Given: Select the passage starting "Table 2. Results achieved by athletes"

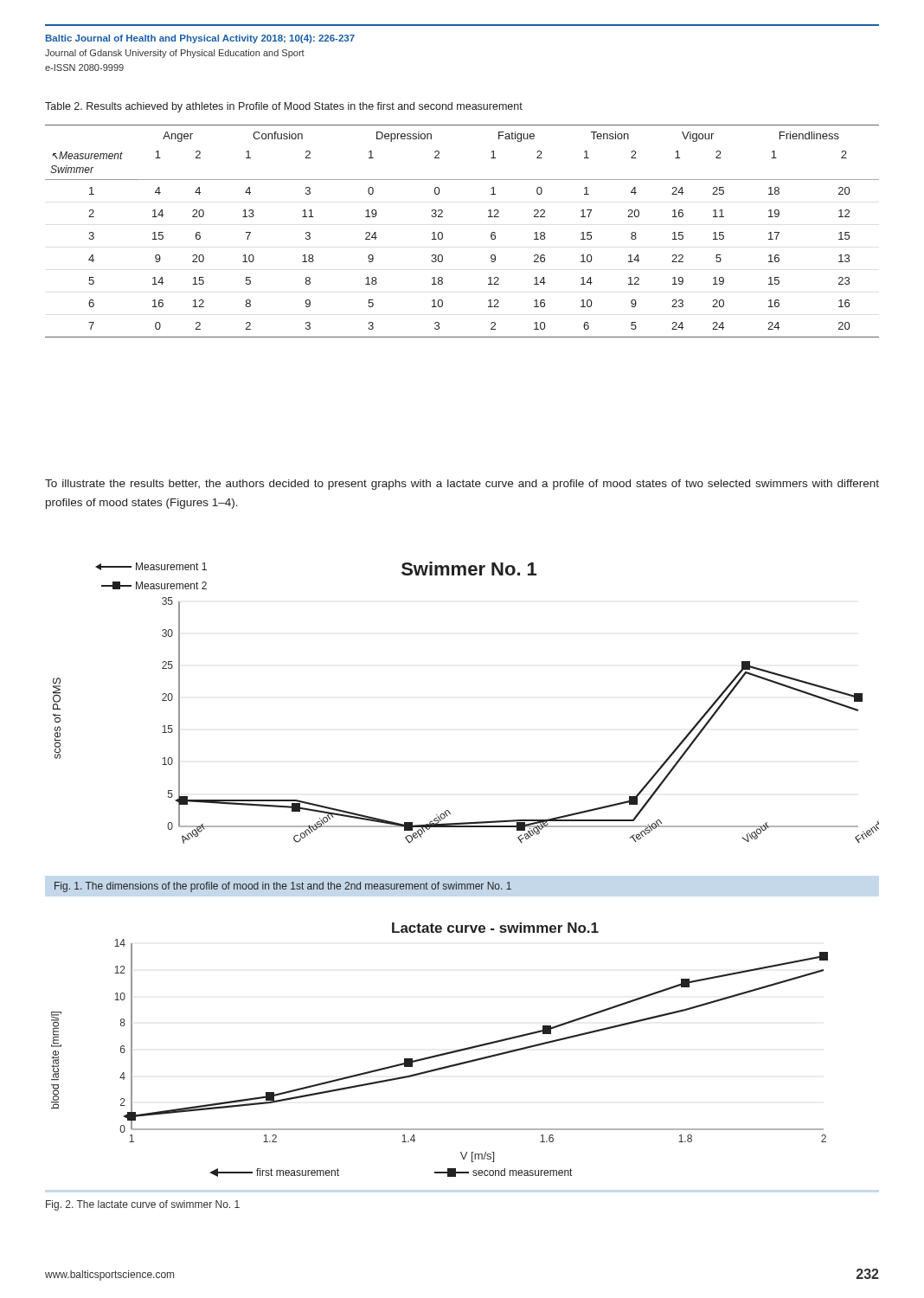Looking at the screenshot, I should click(284, 106).
